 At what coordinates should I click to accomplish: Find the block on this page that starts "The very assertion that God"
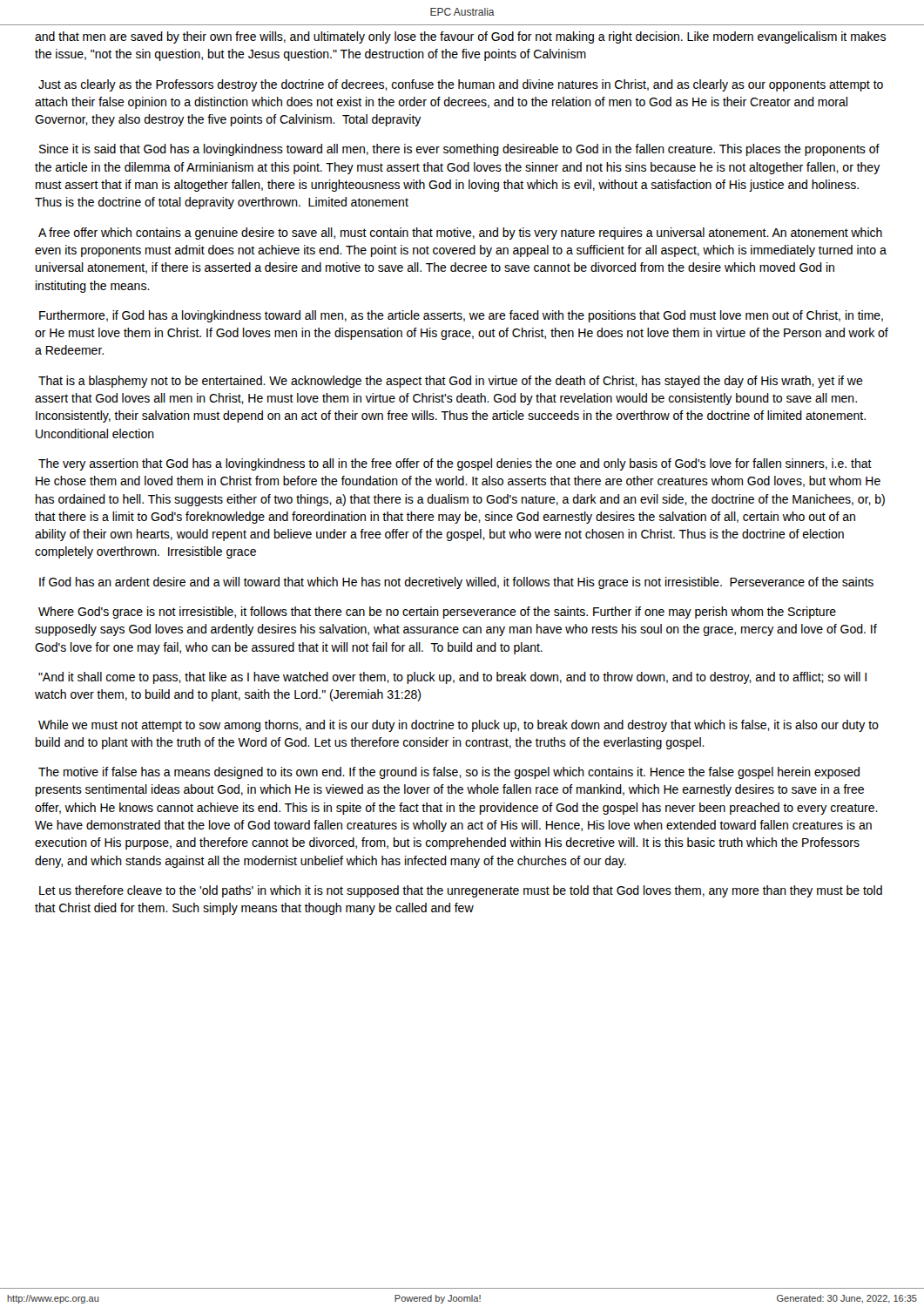click(460, 508)
